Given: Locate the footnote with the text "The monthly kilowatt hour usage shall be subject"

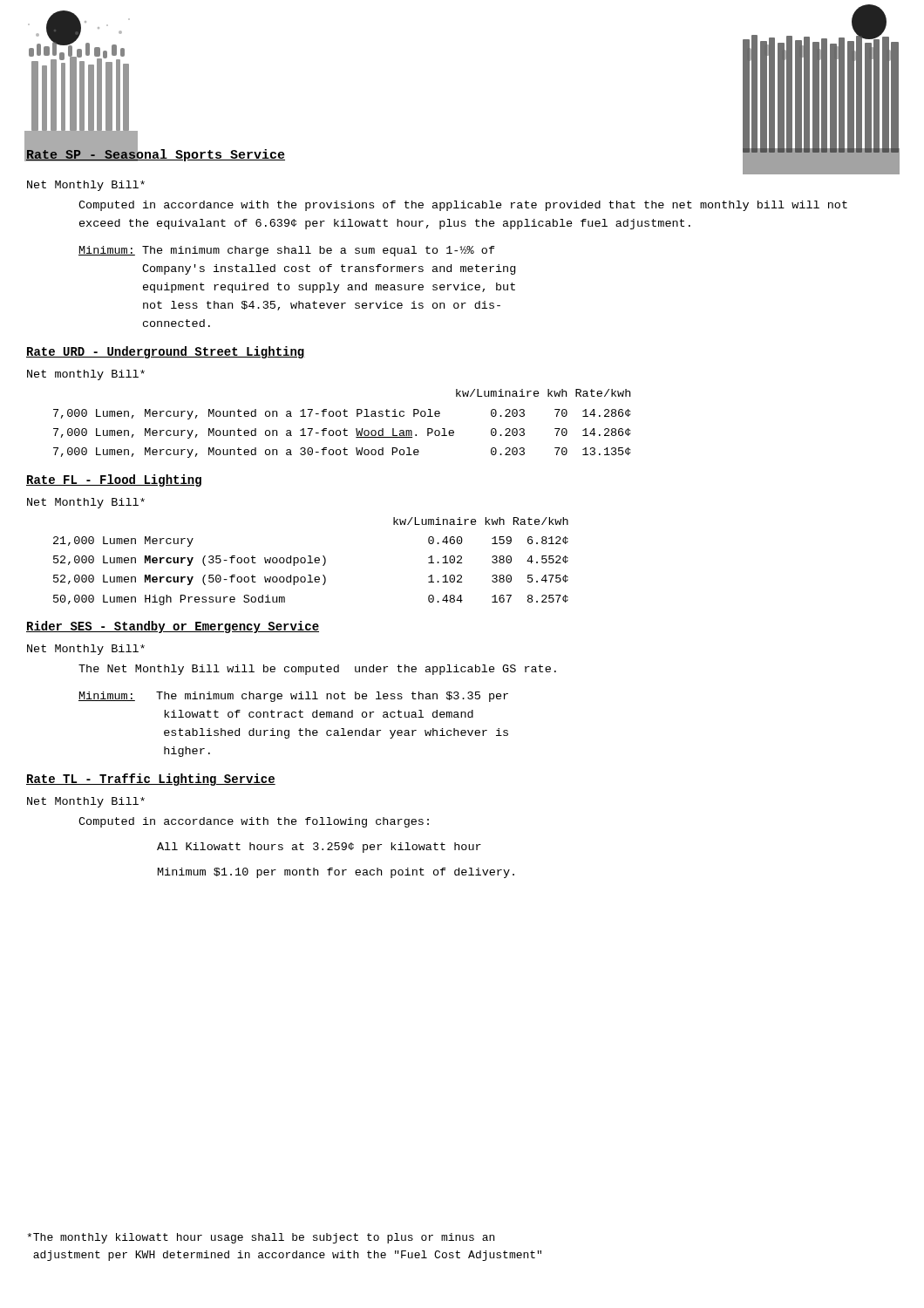Looking at the screenshot, I should [285, 1246].
